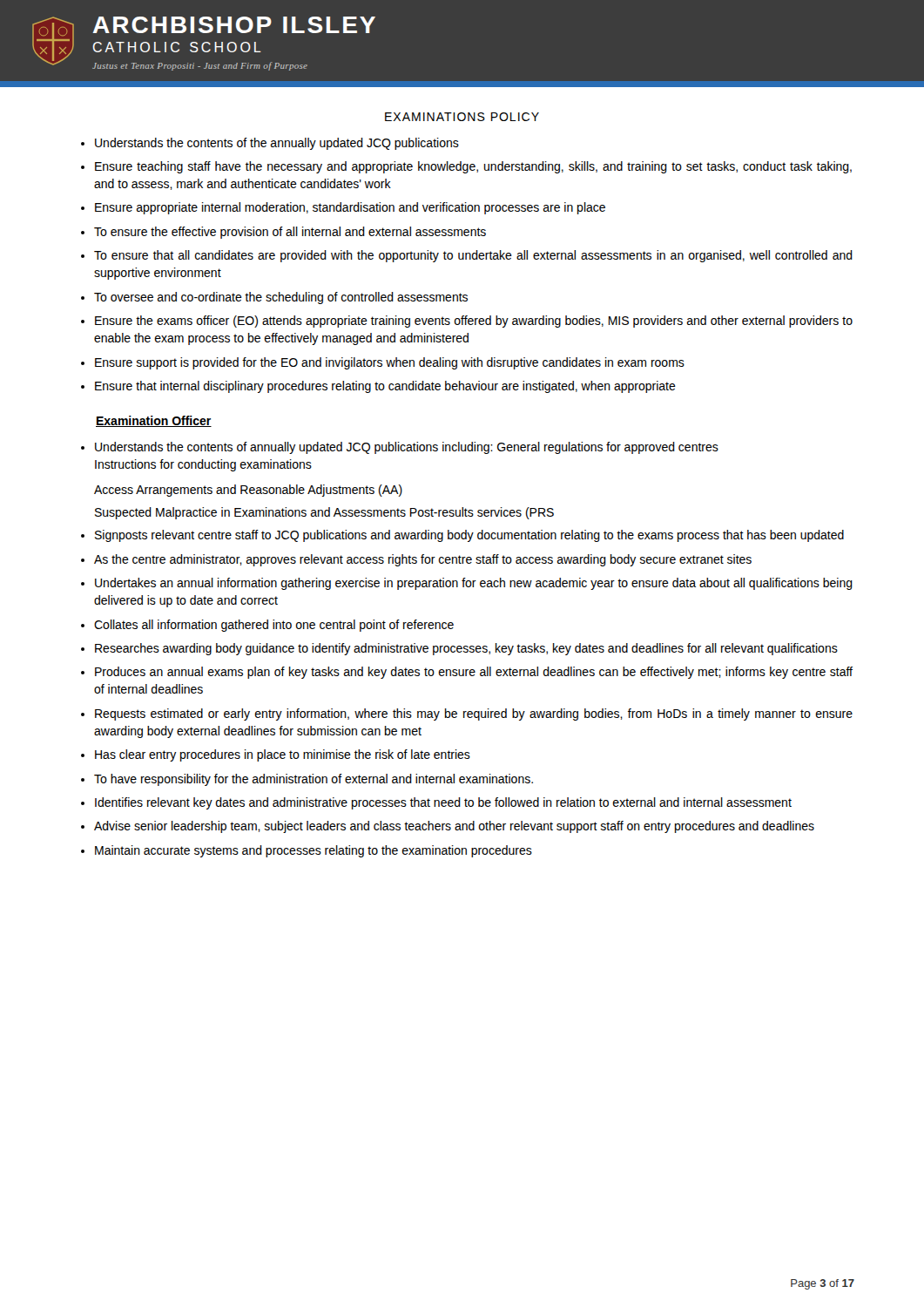Click the passage that begins "To ensure the effective provision"
The width and height of the screenshot is (924, 1307).
(x=290, y=232)
